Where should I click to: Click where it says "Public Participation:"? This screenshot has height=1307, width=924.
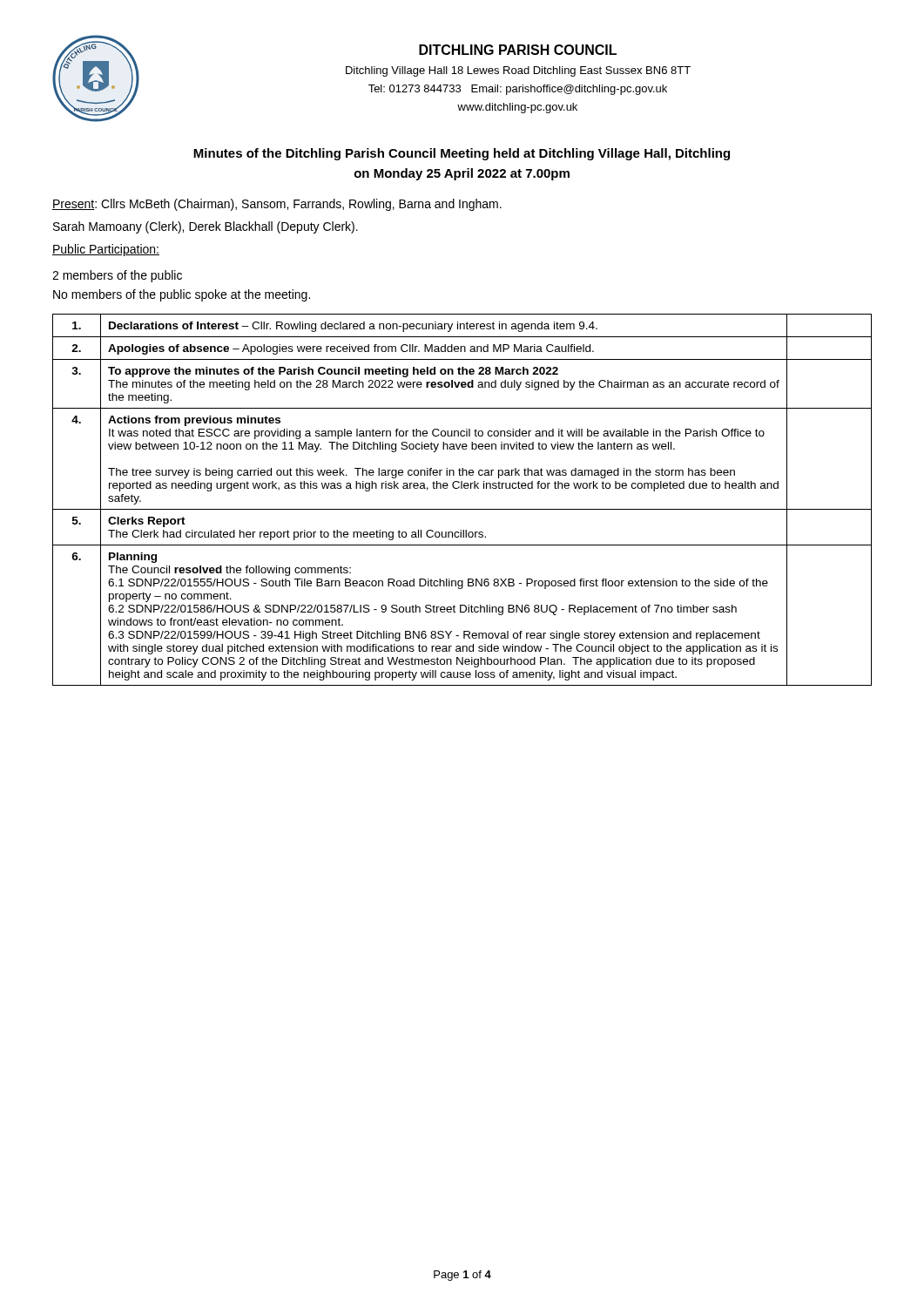point(106,249)
